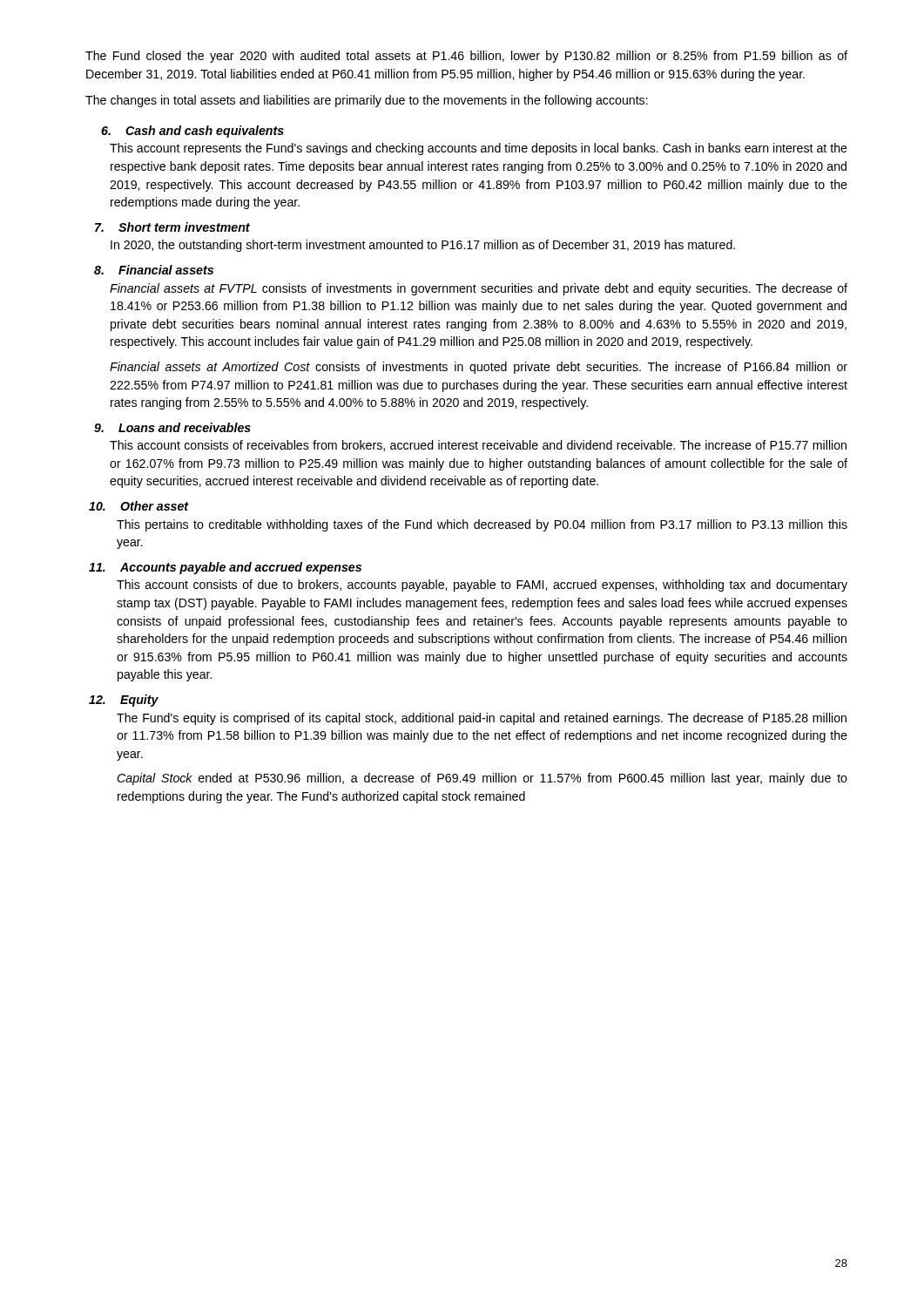Locate the text block that reads "The changes in total assets and liabilities"
Viewport: 924px width, 1307px height.
pos(367,100)
